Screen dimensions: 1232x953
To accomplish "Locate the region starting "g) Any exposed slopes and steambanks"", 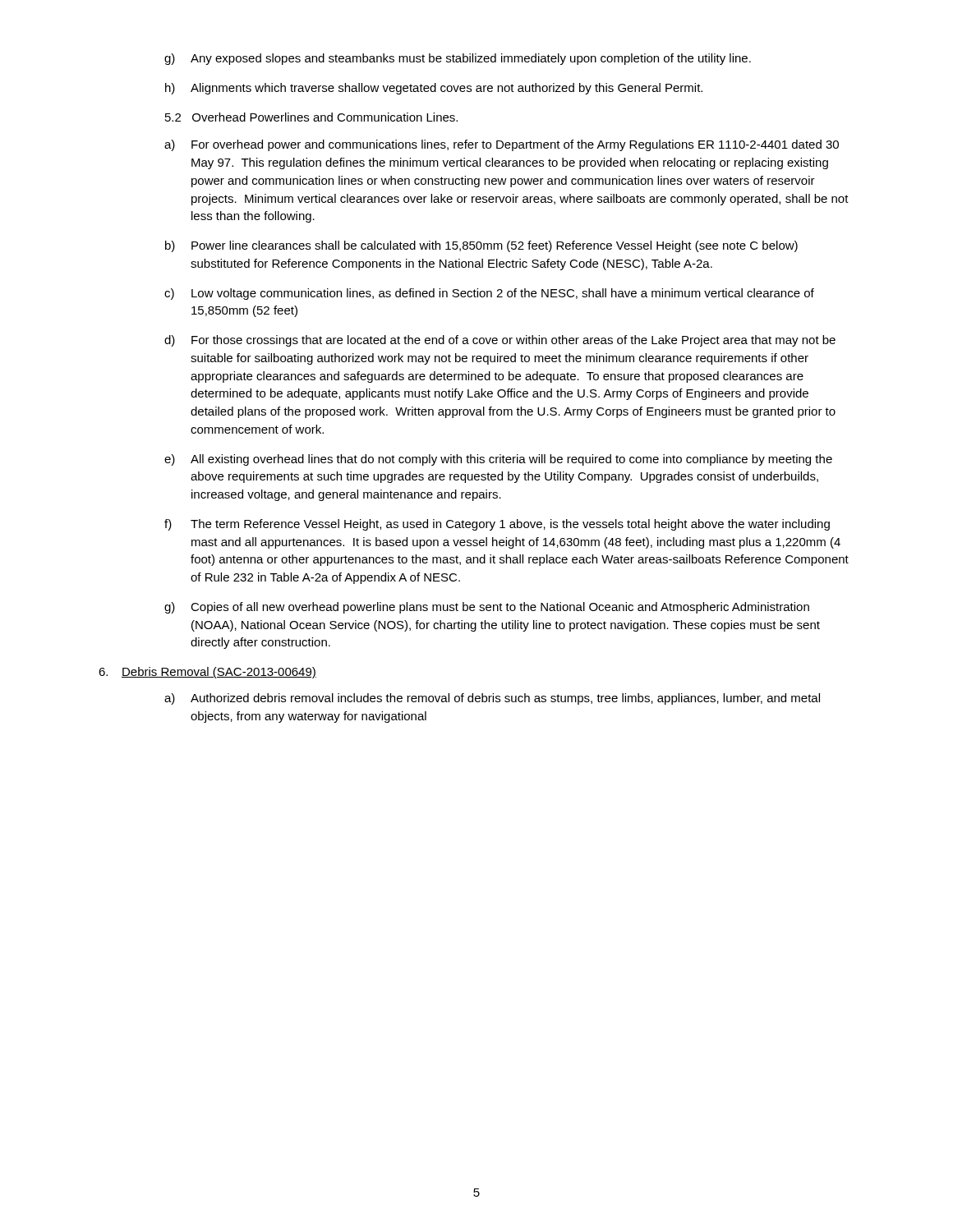I will click(509, 58).
